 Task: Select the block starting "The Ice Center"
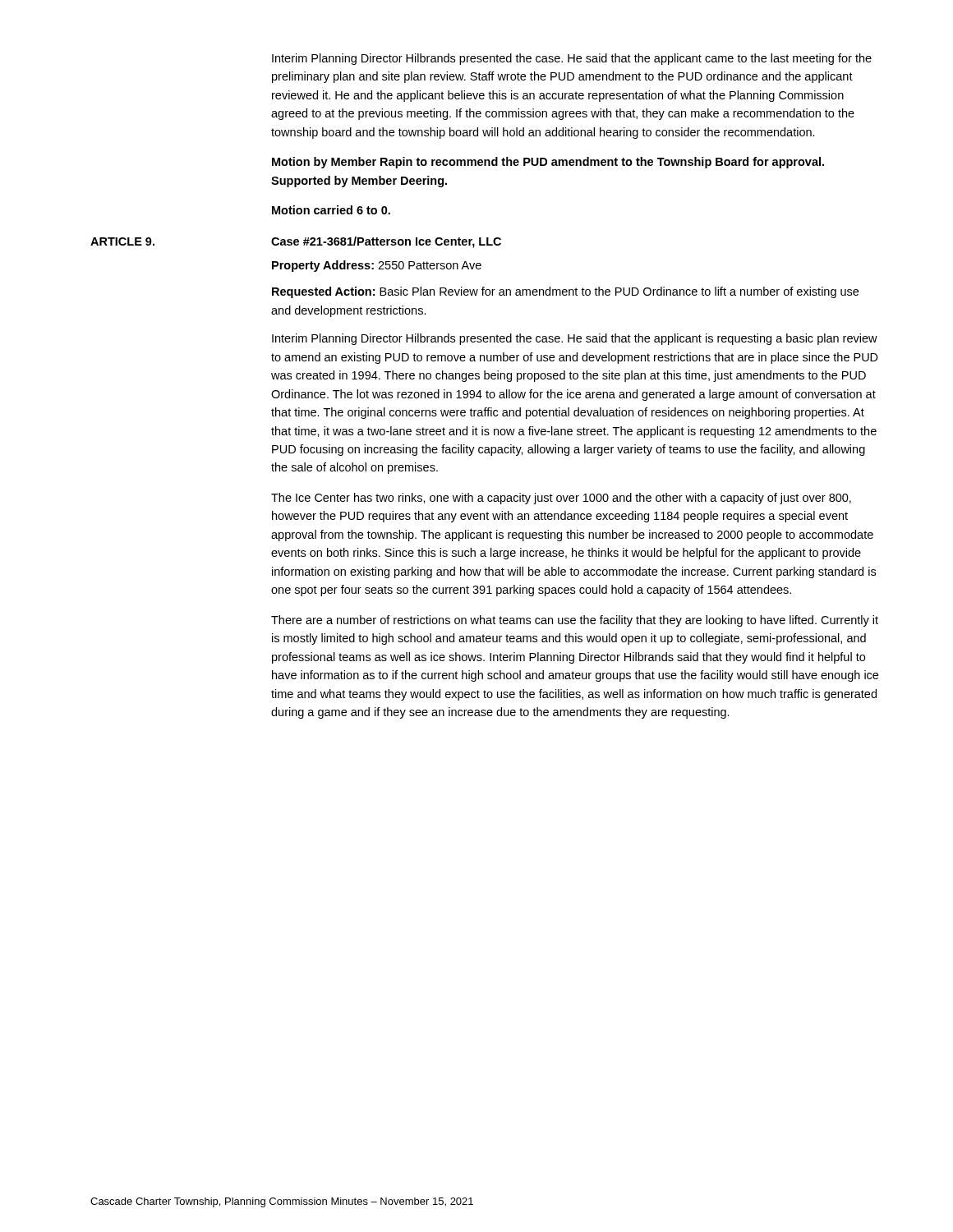click(x=575, y=544)
